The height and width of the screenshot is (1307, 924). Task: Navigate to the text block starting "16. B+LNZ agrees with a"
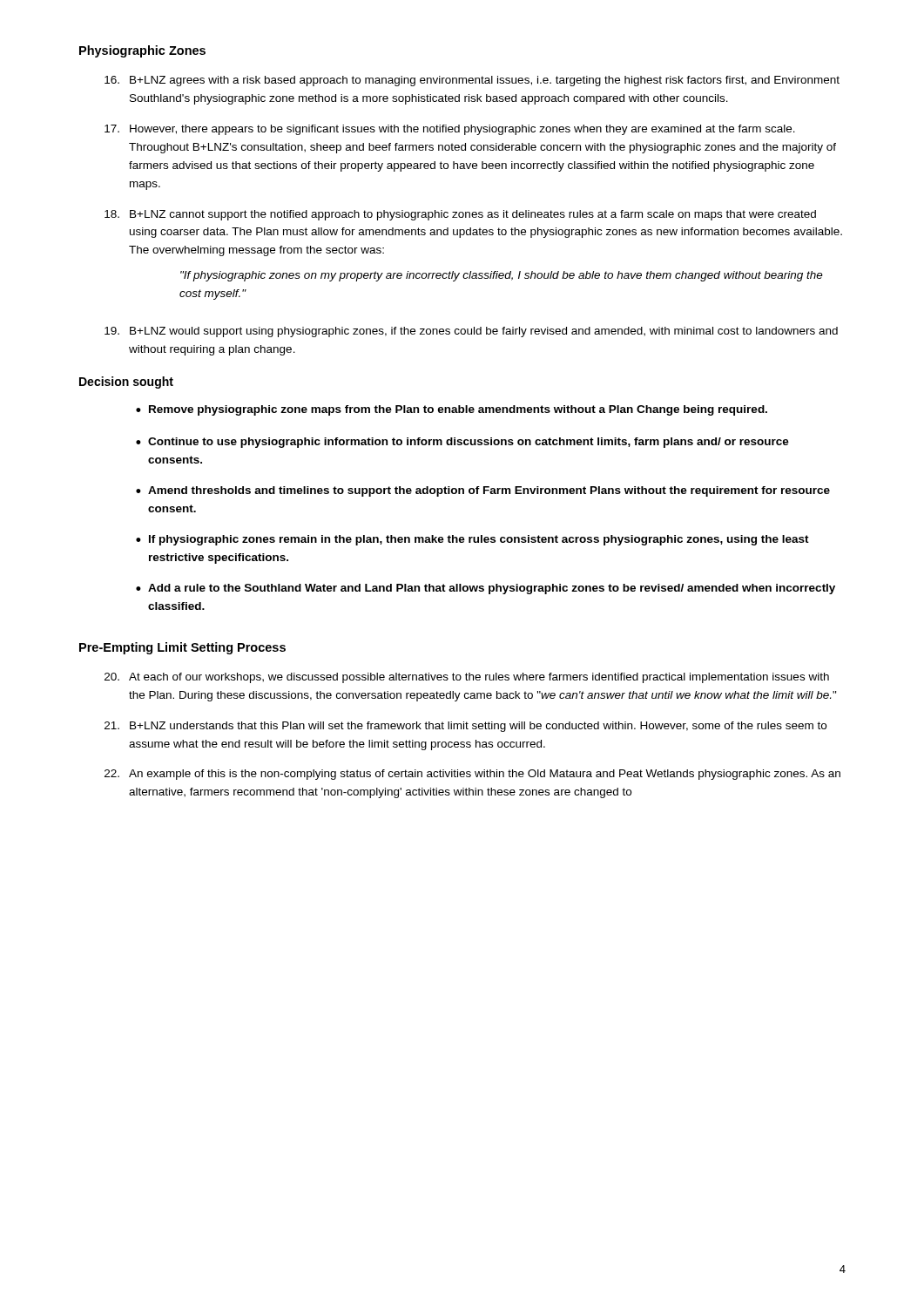(x=462, y=90)
